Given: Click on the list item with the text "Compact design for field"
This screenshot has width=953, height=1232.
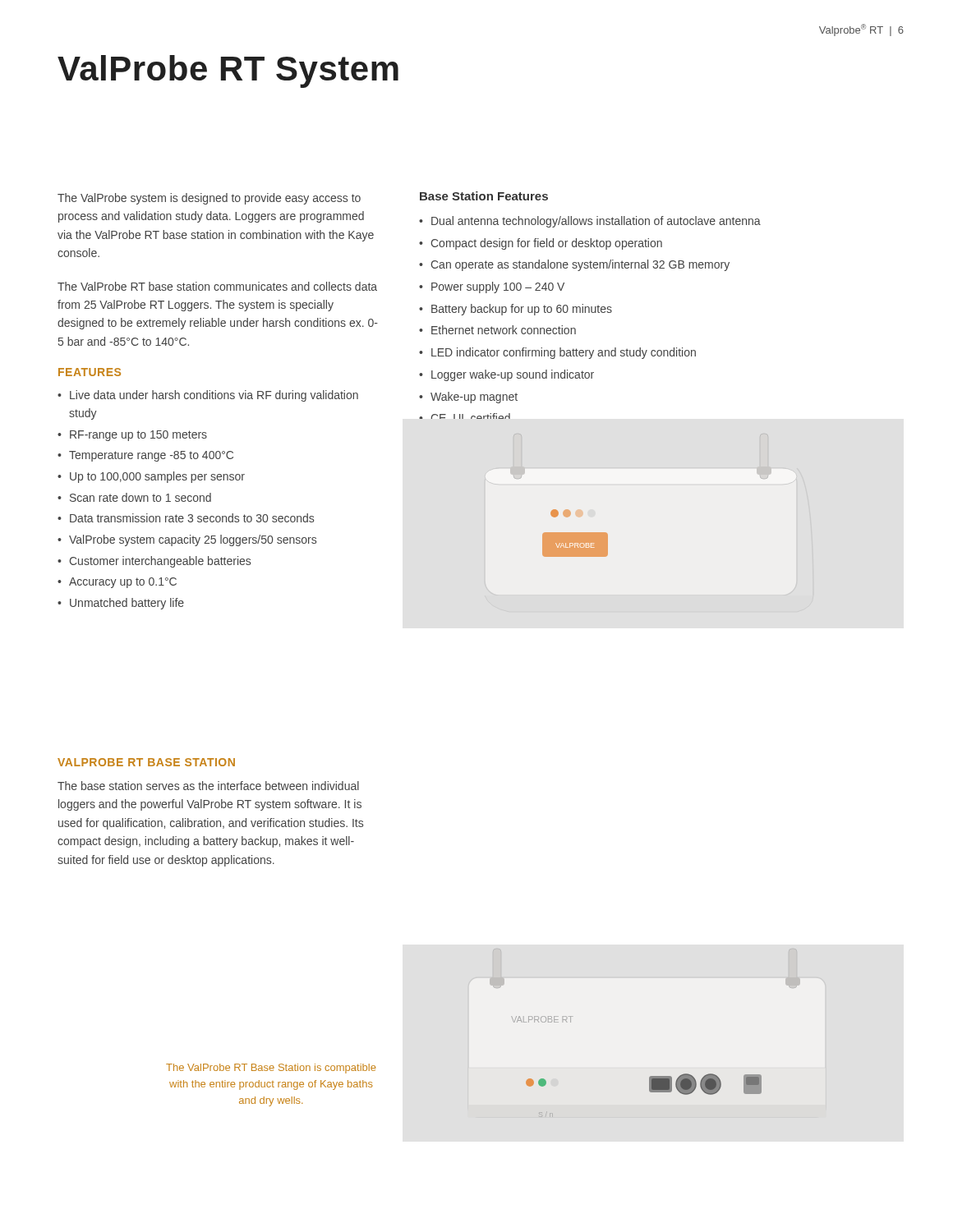Looking at the screenshot, I should (547, 243).
